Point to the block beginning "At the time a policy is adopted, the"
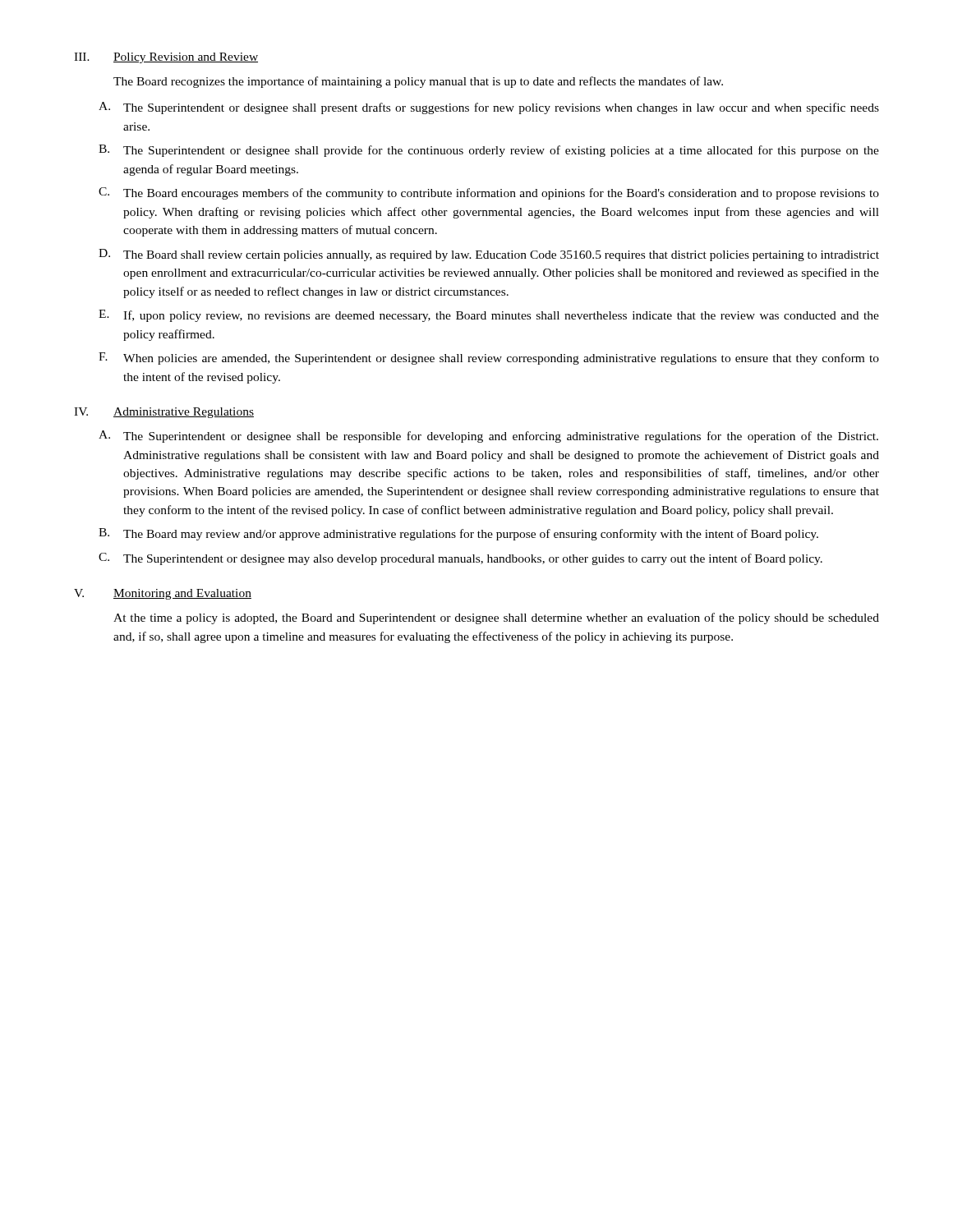 coord(496,627)
